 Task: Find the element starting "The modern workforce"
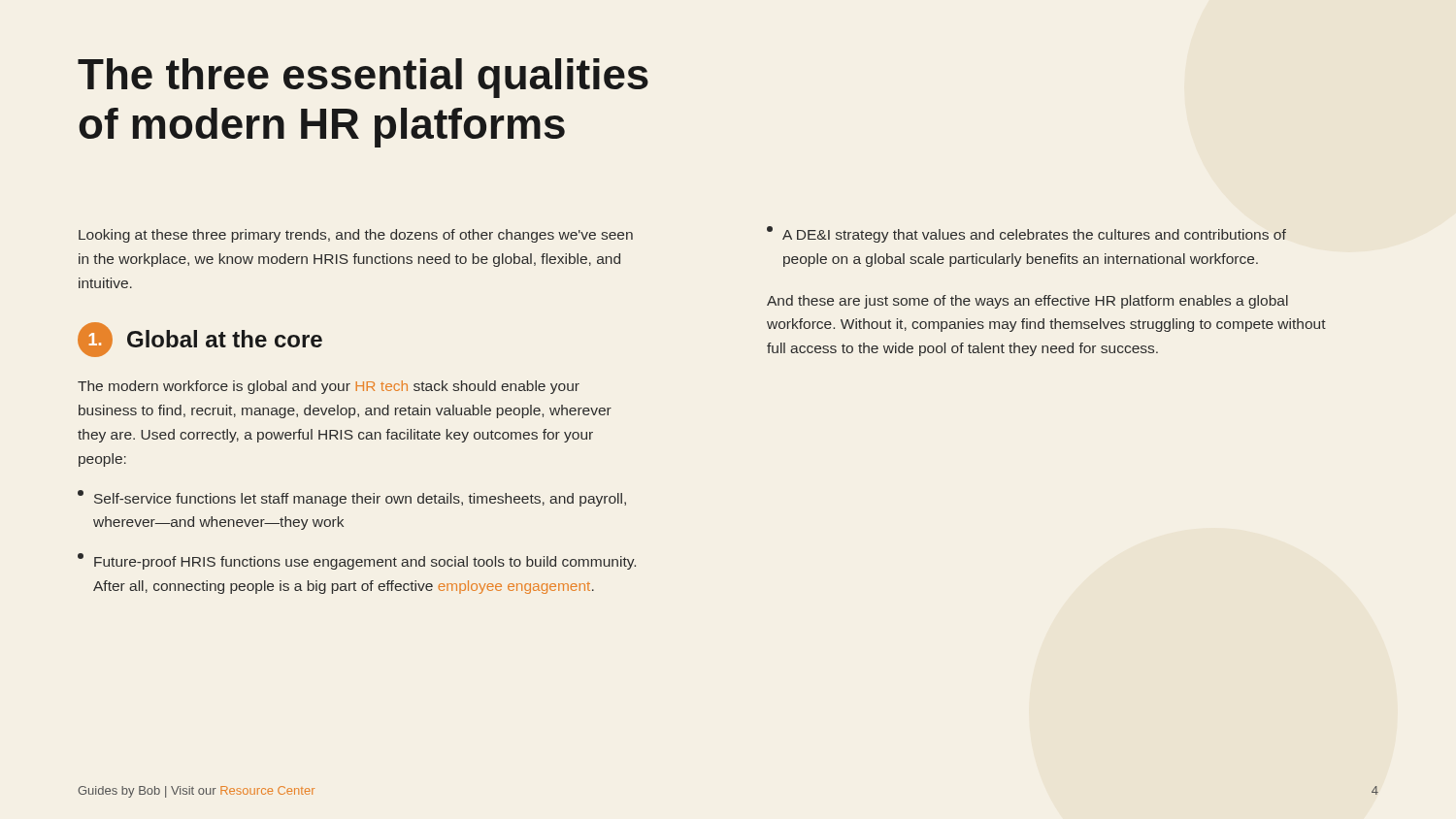[x=359, y=423]
